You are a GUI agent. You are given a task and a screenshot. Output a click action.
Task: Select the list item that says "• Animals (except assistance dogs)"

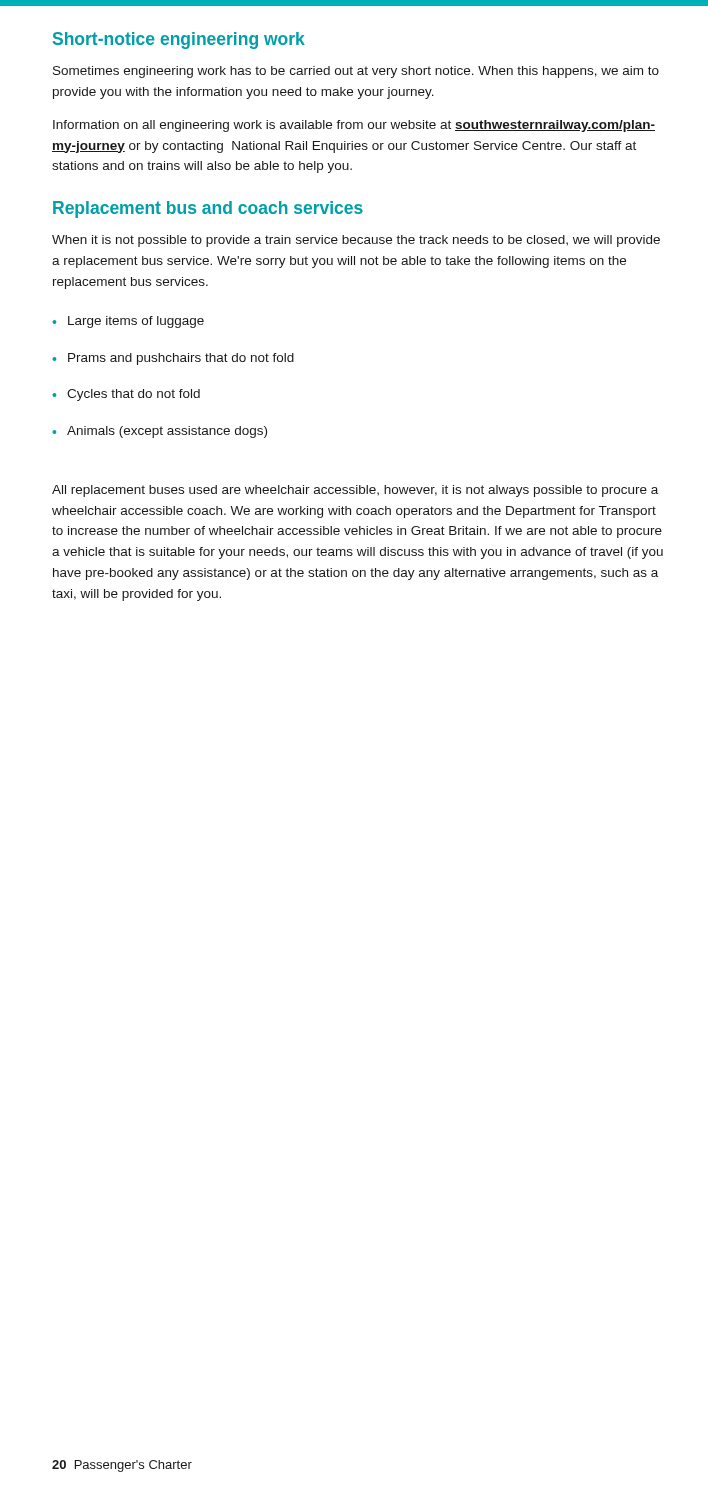[160, 432]
